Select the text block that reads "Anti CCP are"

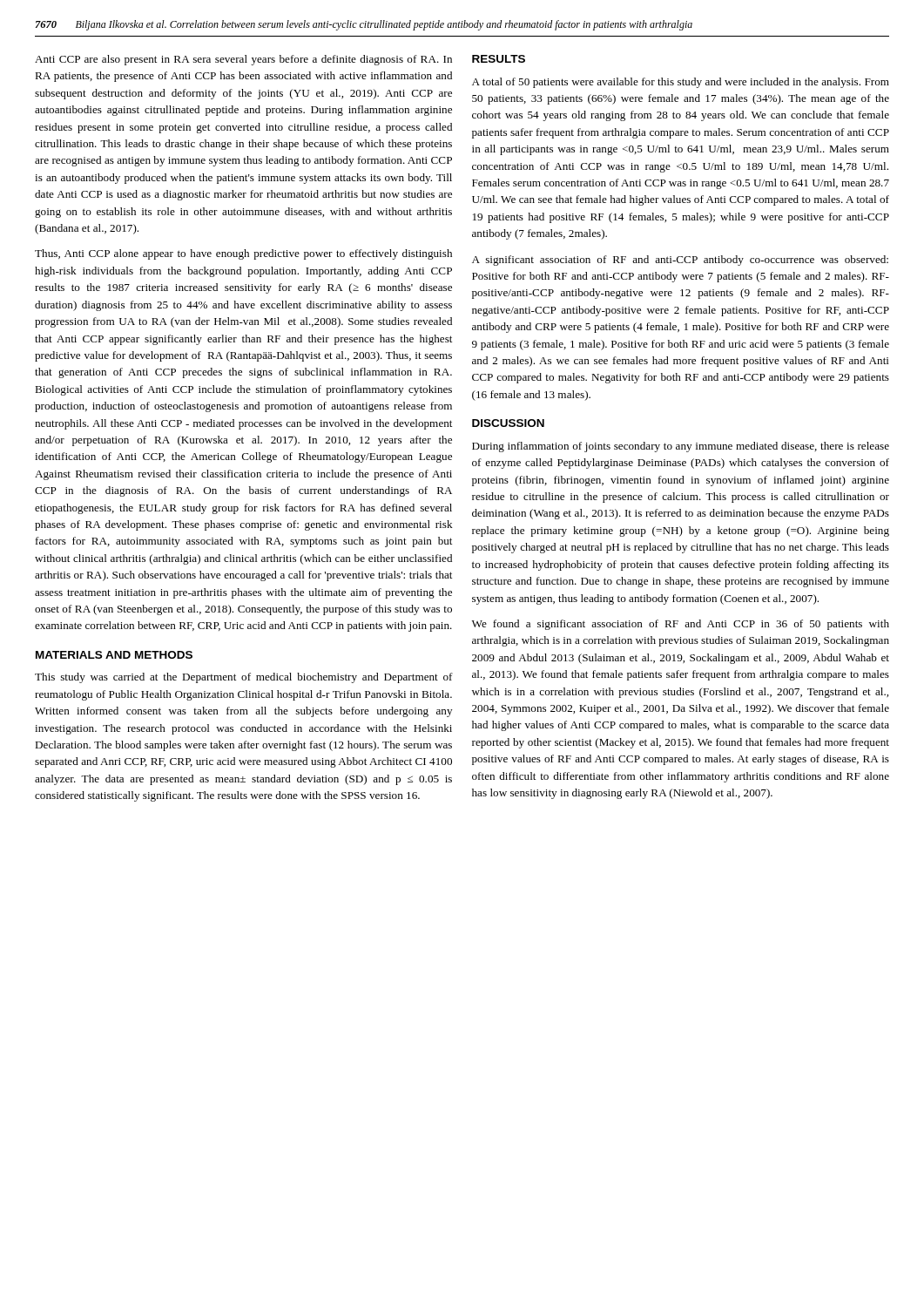(x=244, y=144)
